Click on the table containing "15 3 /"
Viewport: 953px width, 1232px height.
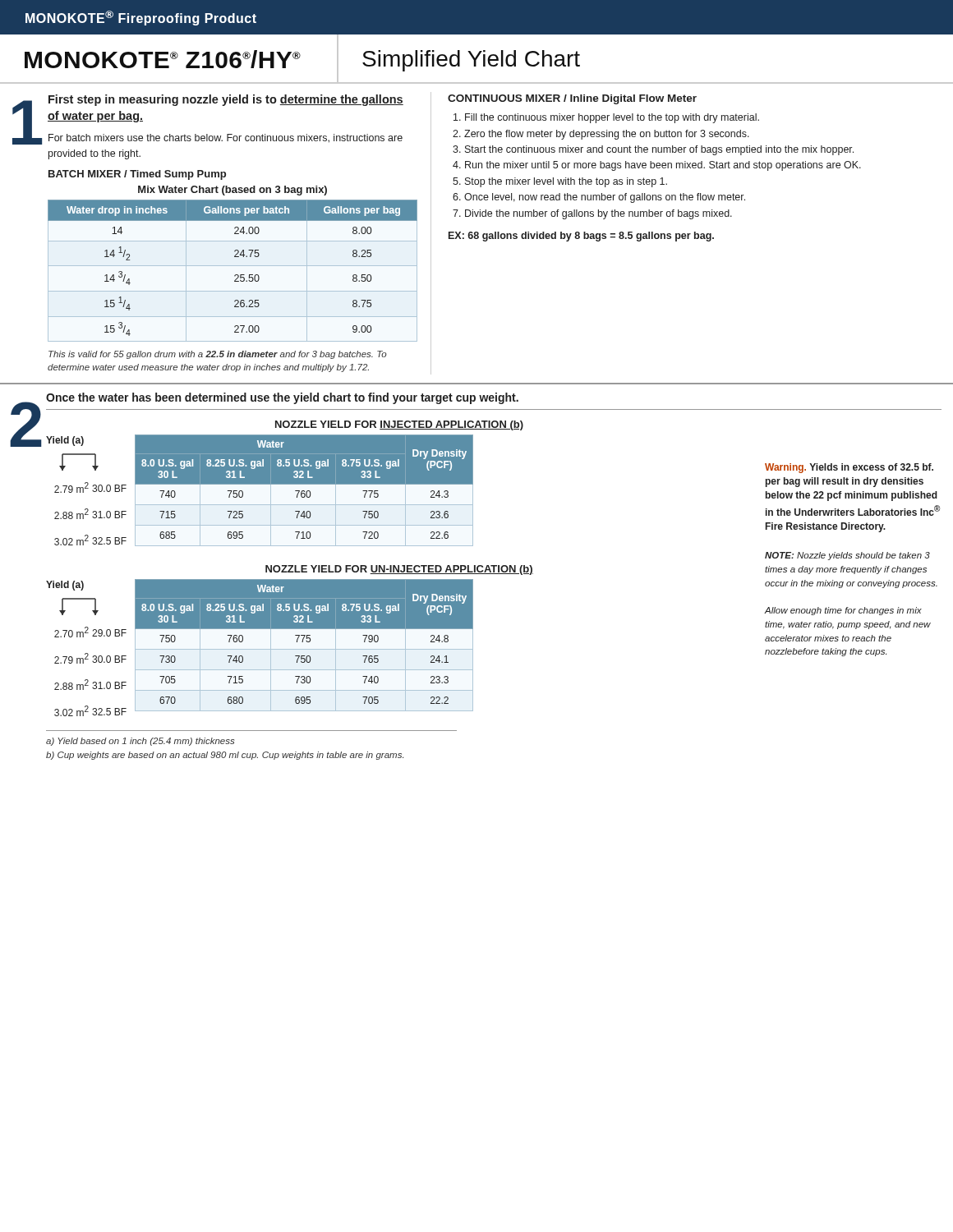pyautogui.click(x=232, y=271)
